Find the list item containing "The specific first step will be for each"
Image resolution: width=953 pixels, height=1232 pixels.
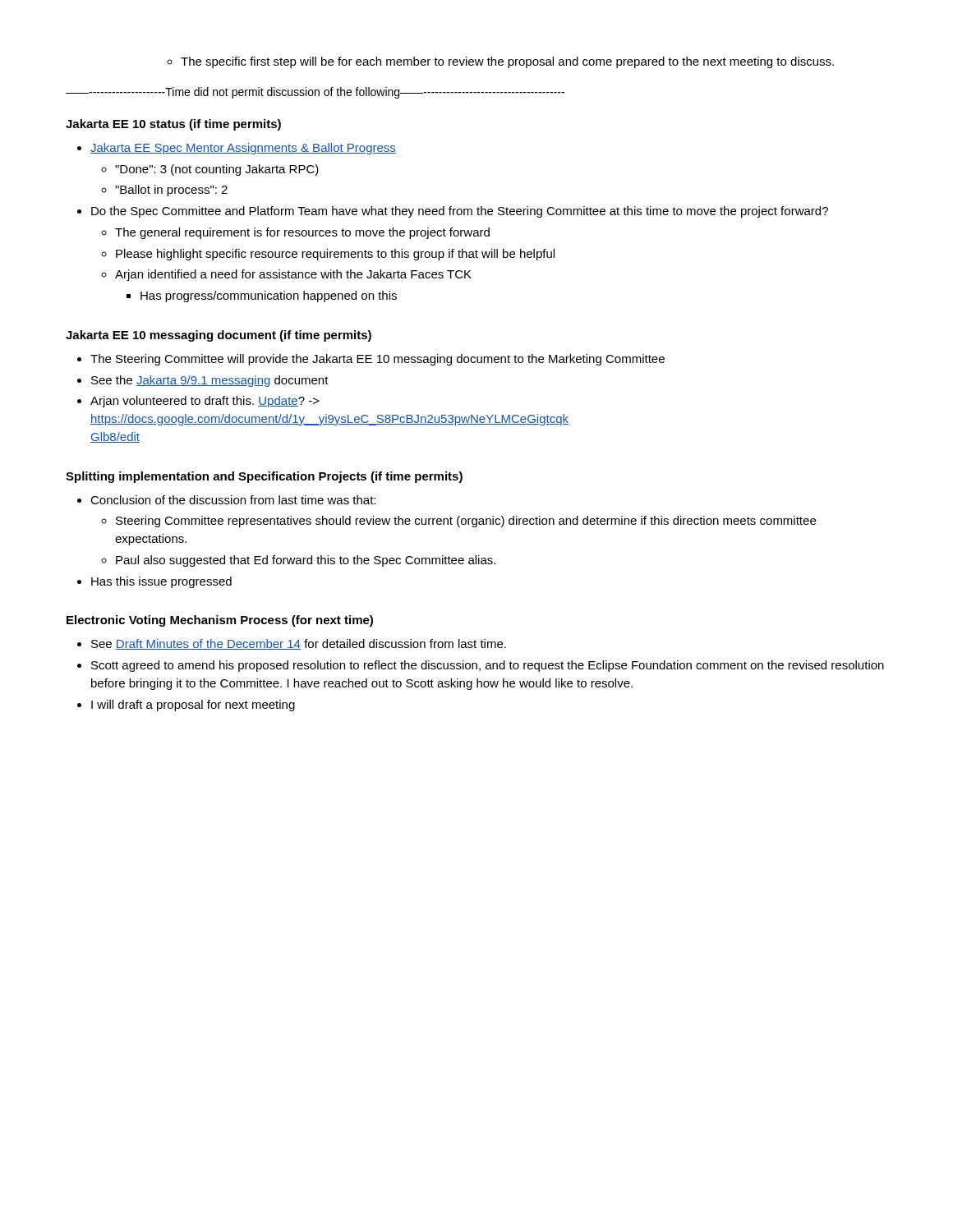(534, 62)
